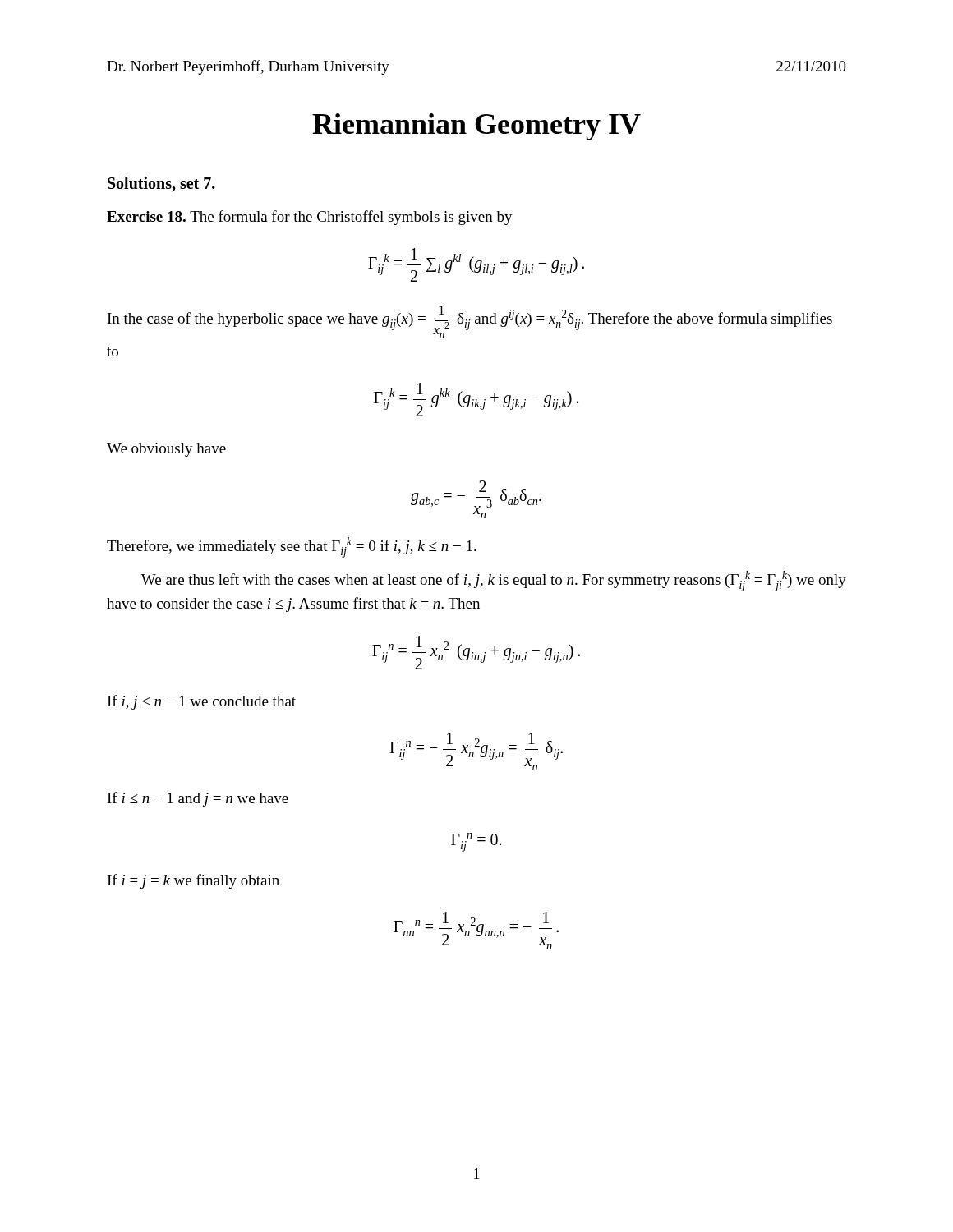This screenshot has height=1232, width=953.
Task: Where is the passage that starts "Exercise 18. The formula"?
Action: point(309,216)
